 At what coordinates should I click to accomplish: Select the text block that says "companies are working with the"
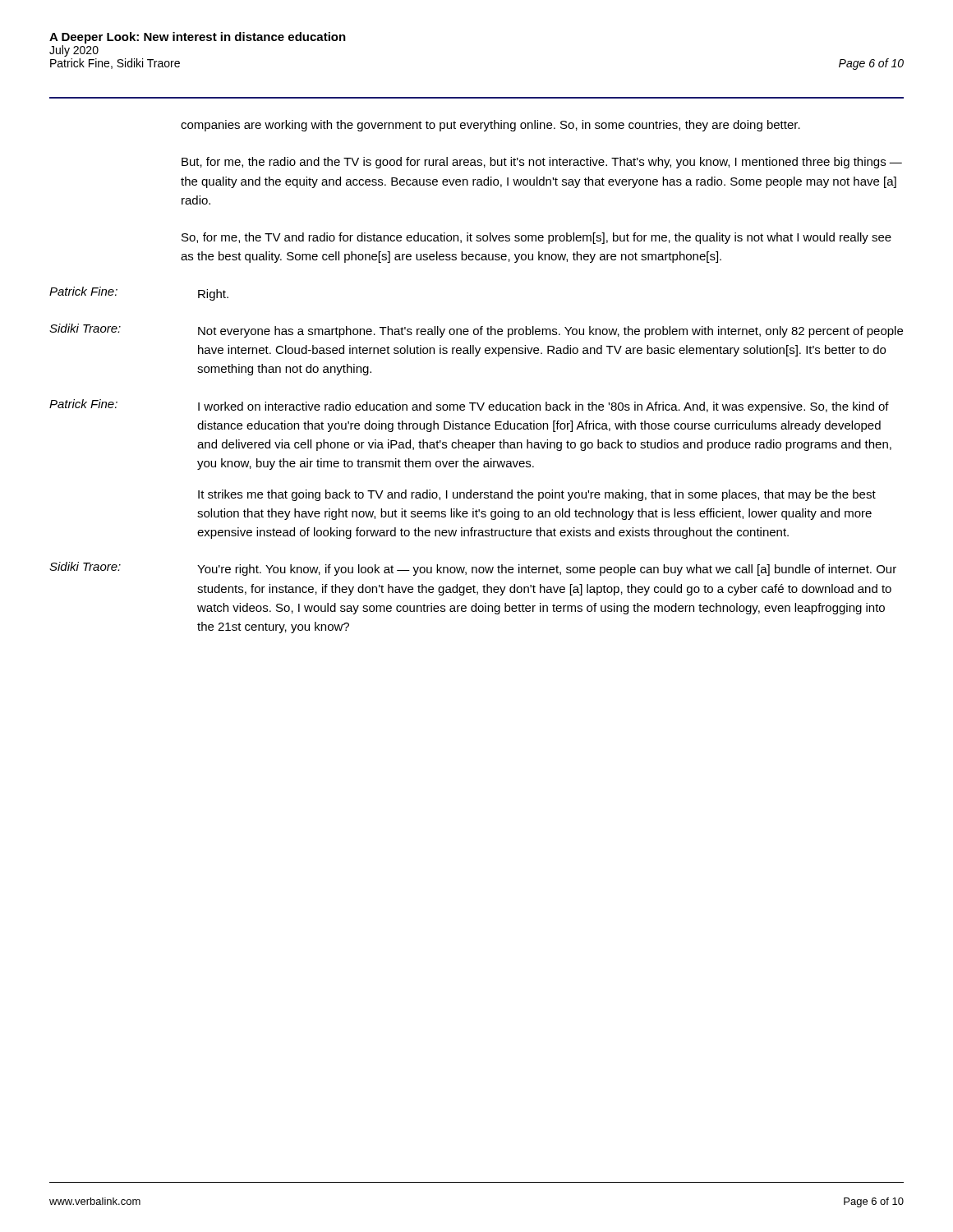(x=542, y=124)
